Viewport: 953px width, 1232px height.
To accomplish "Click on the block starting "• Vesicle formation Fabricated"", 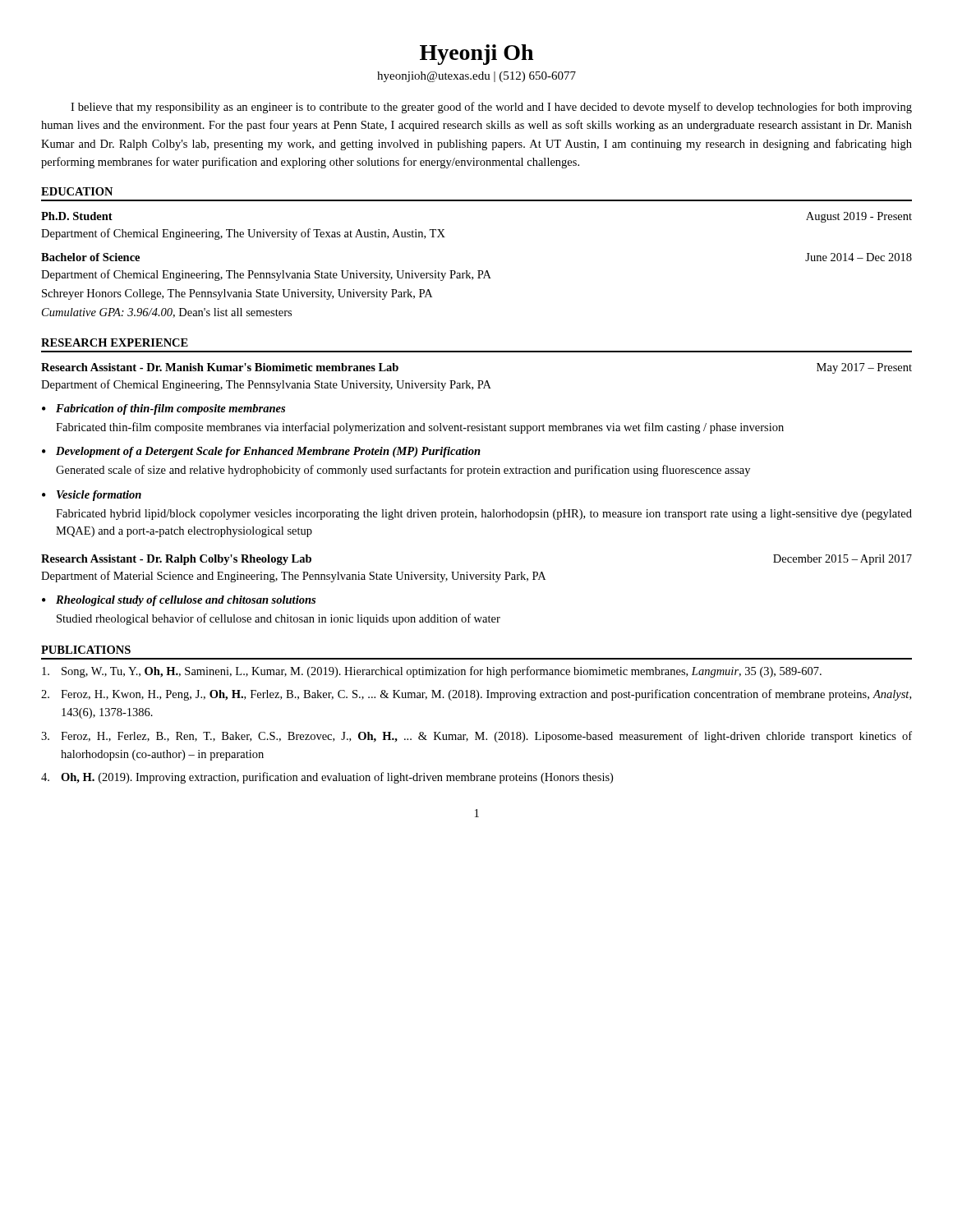I will [476, 513].
